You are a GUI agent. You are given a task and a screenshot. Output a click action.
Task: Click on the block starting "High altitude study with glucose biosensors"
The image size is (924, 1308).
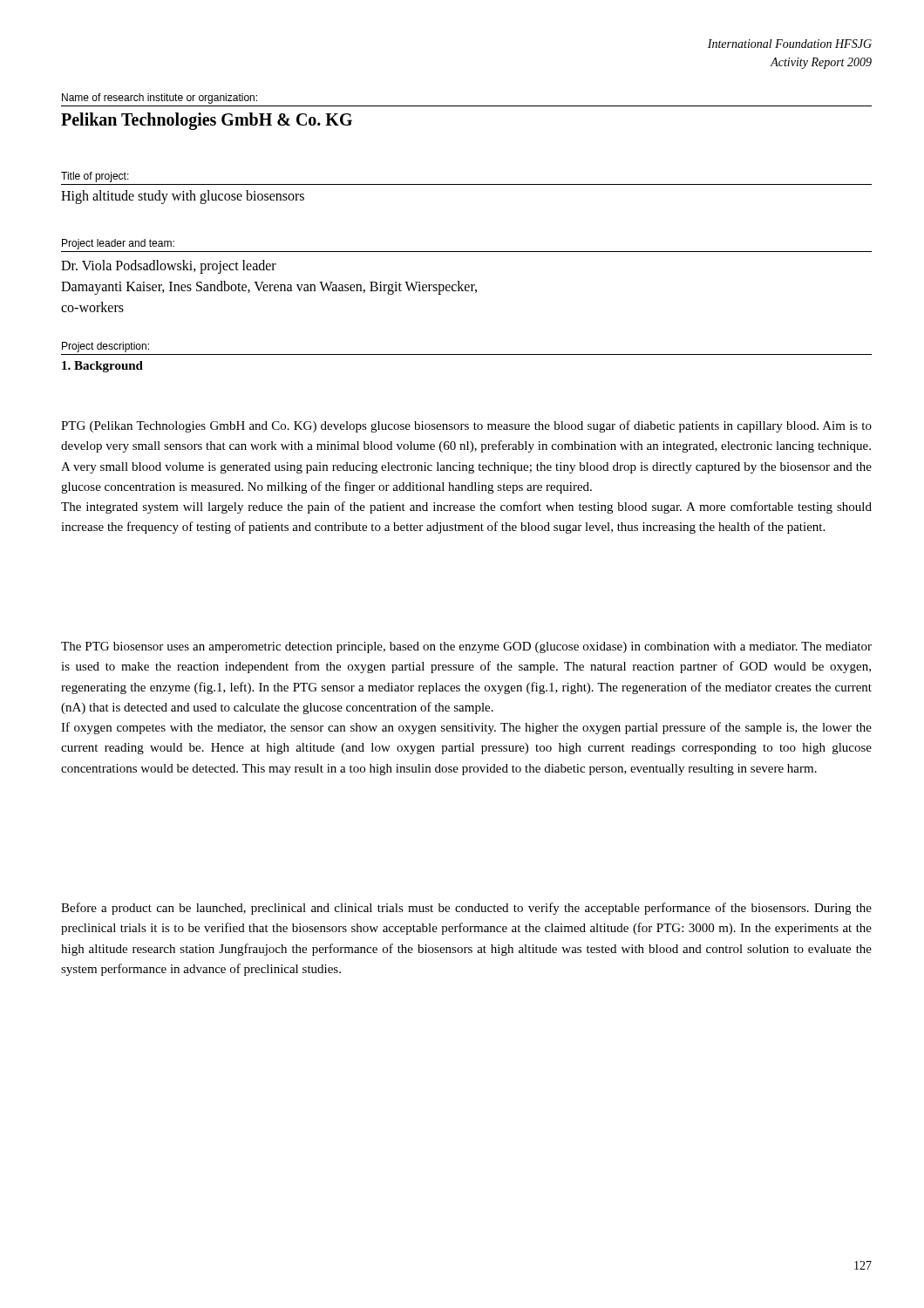(183, 196)
